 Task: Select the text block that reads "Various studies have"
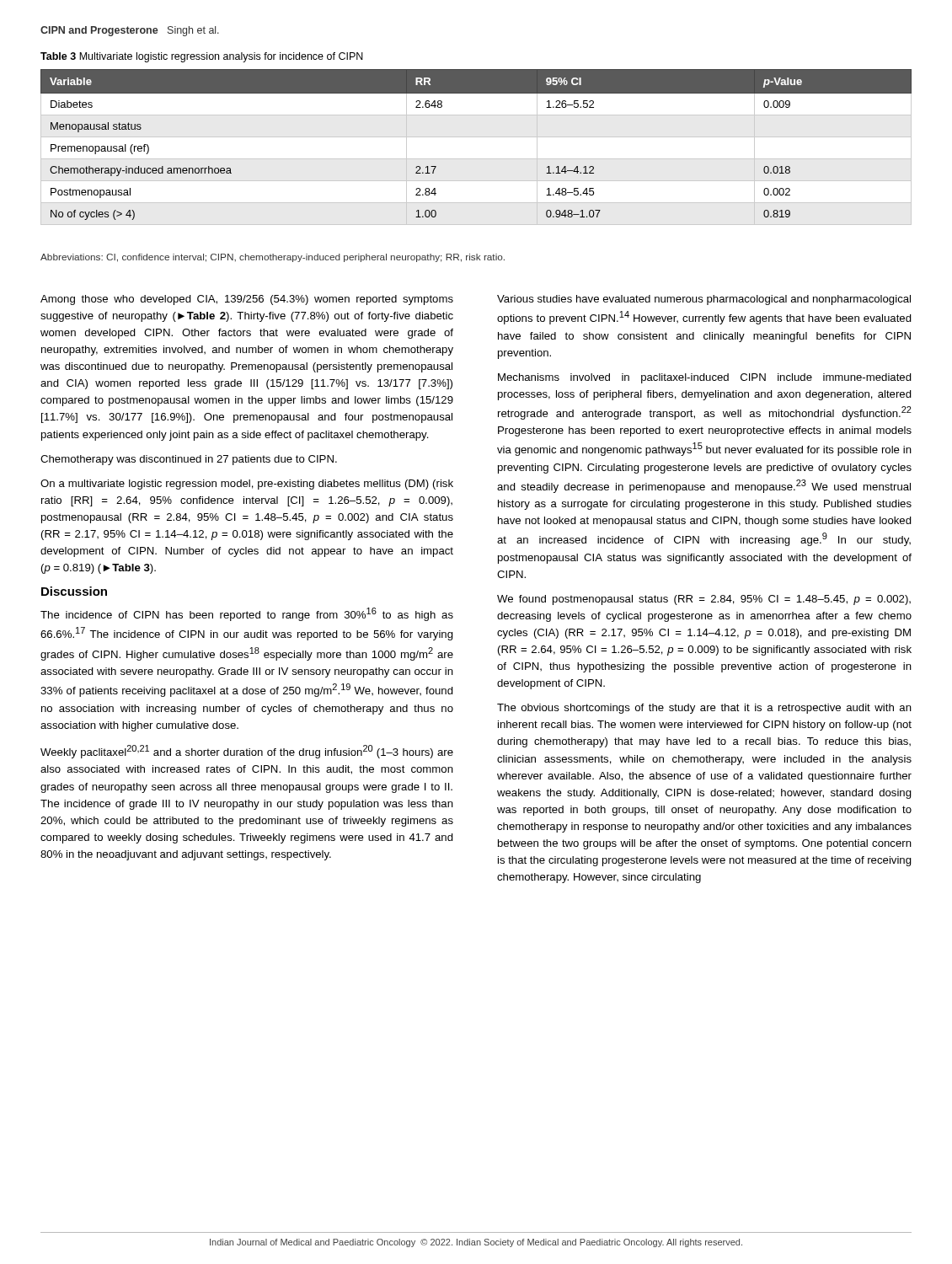(x=704, y=325)
